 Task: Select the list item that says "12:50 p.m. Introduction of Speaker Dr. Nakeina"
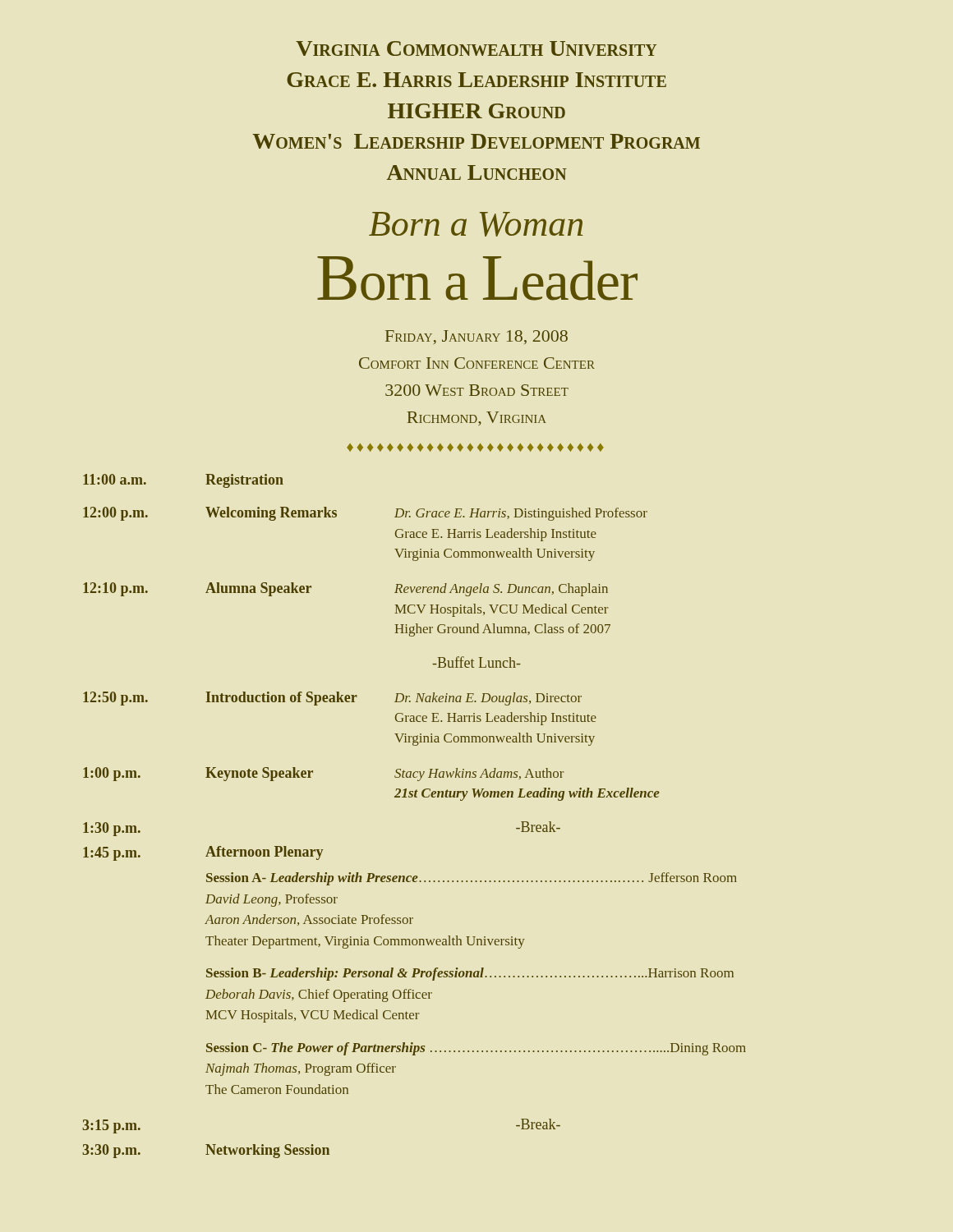click(x=476, y=719)
